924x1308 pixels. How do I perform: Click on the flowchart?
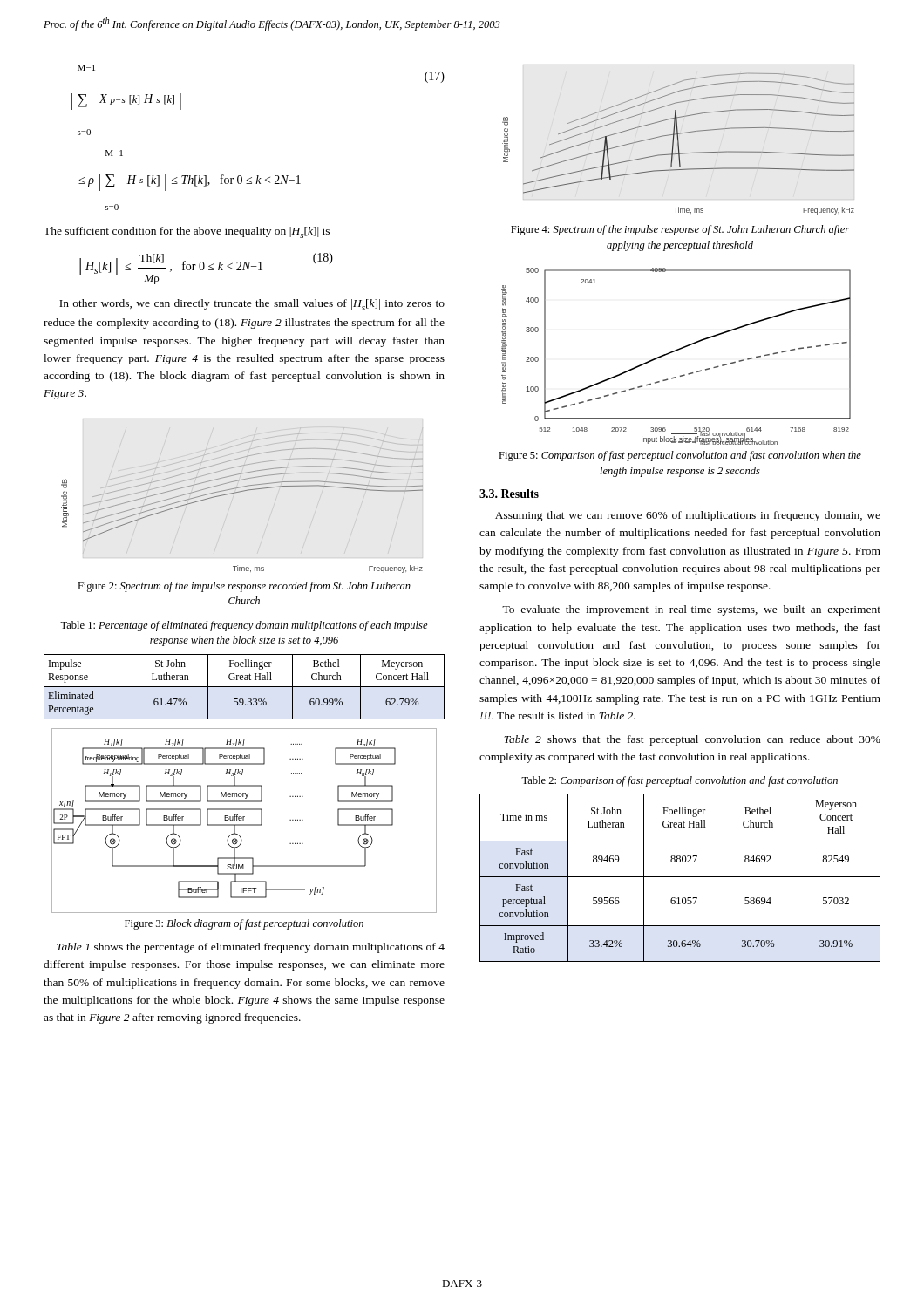click(x=244, y=820)
